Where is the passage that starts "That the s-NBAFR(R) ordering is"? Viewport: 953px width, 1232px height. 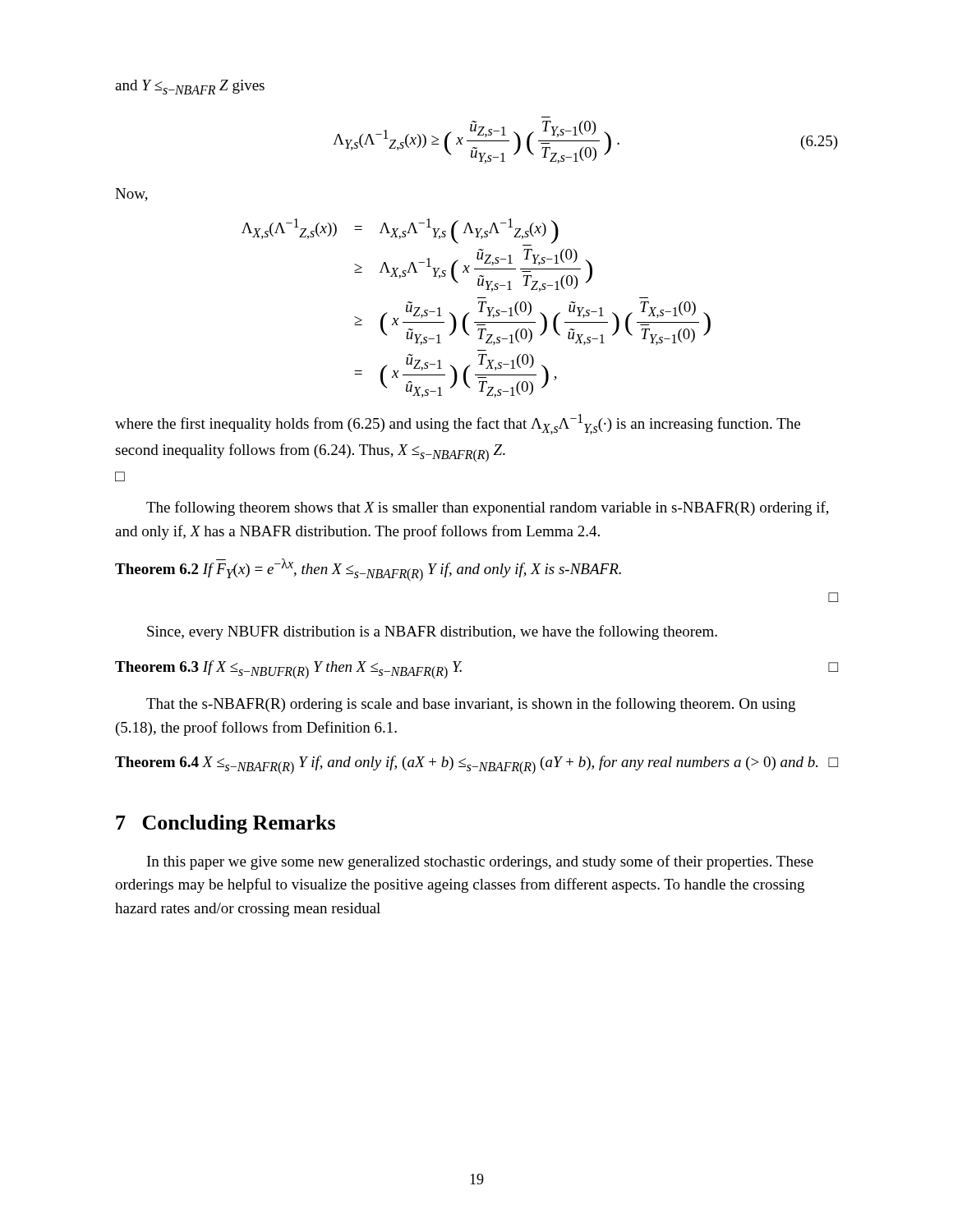[x=455, y=716]
